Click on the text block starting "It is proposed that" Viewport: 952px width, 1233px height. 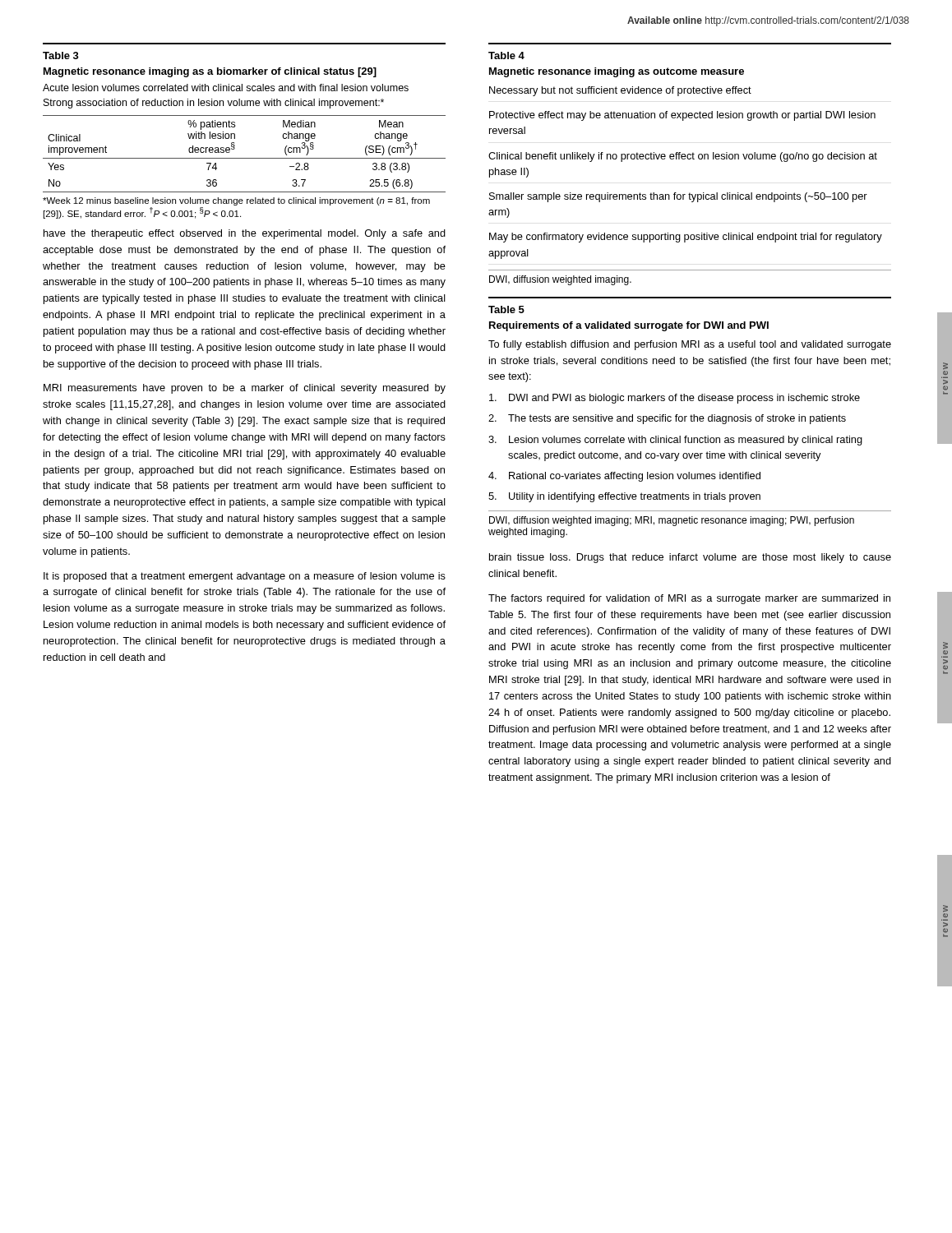pos(244,616)
